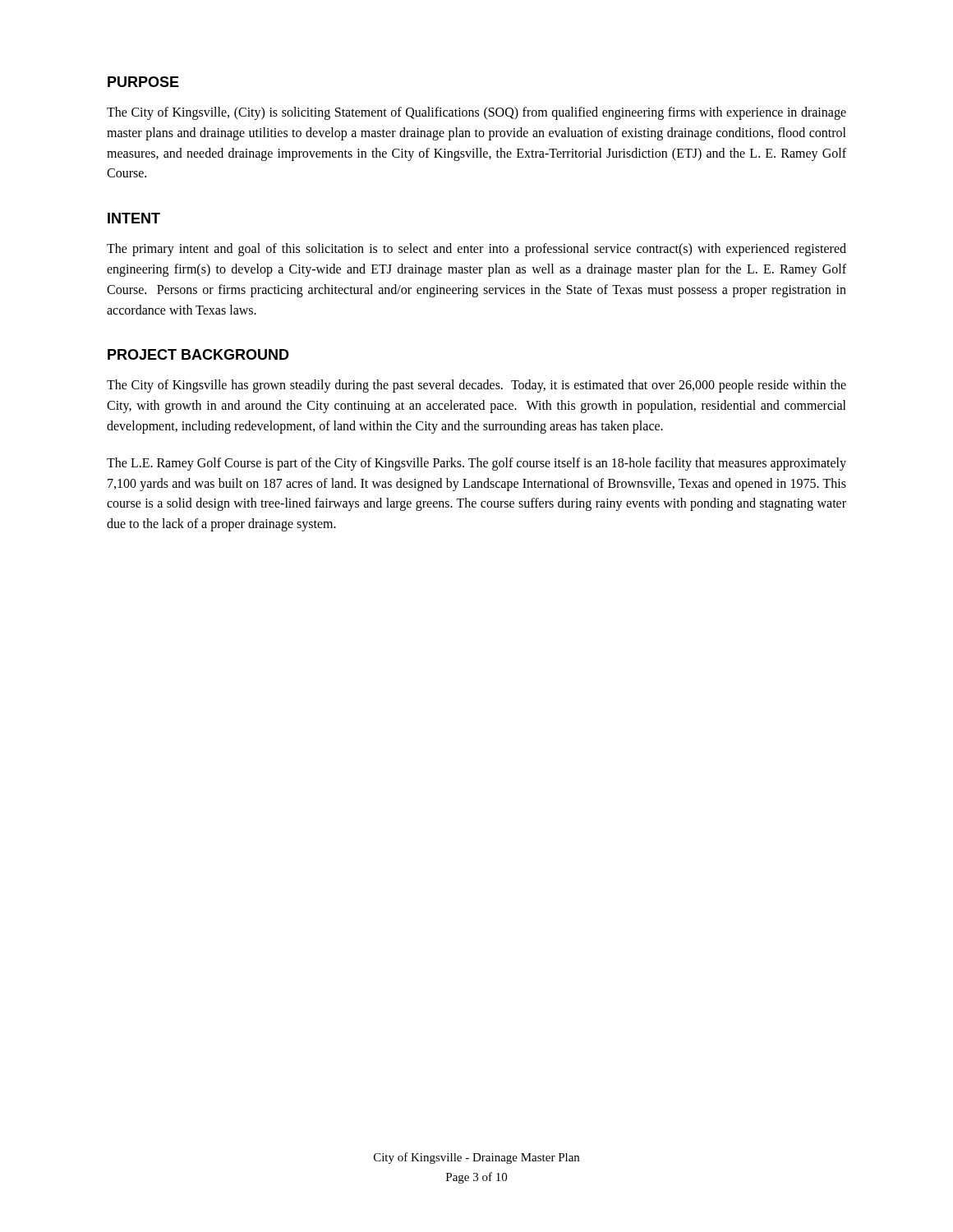953x1232 pixels.
Task: Navigate to the region starting "PROJECT BACKGROUND"
Action: [x=198, y=355]
